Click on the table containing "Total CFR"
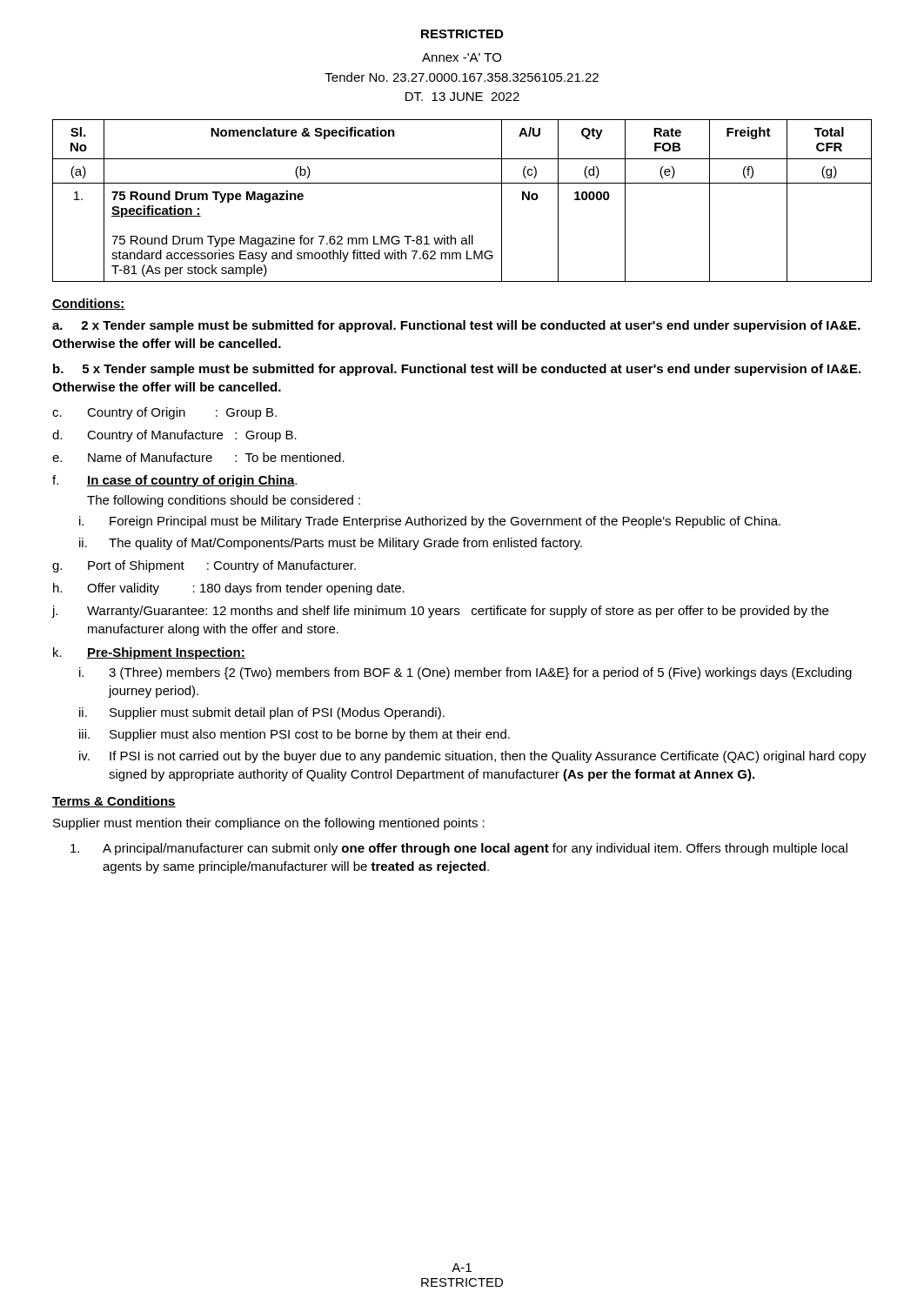The image size is (924, 1305). [462, 200]
